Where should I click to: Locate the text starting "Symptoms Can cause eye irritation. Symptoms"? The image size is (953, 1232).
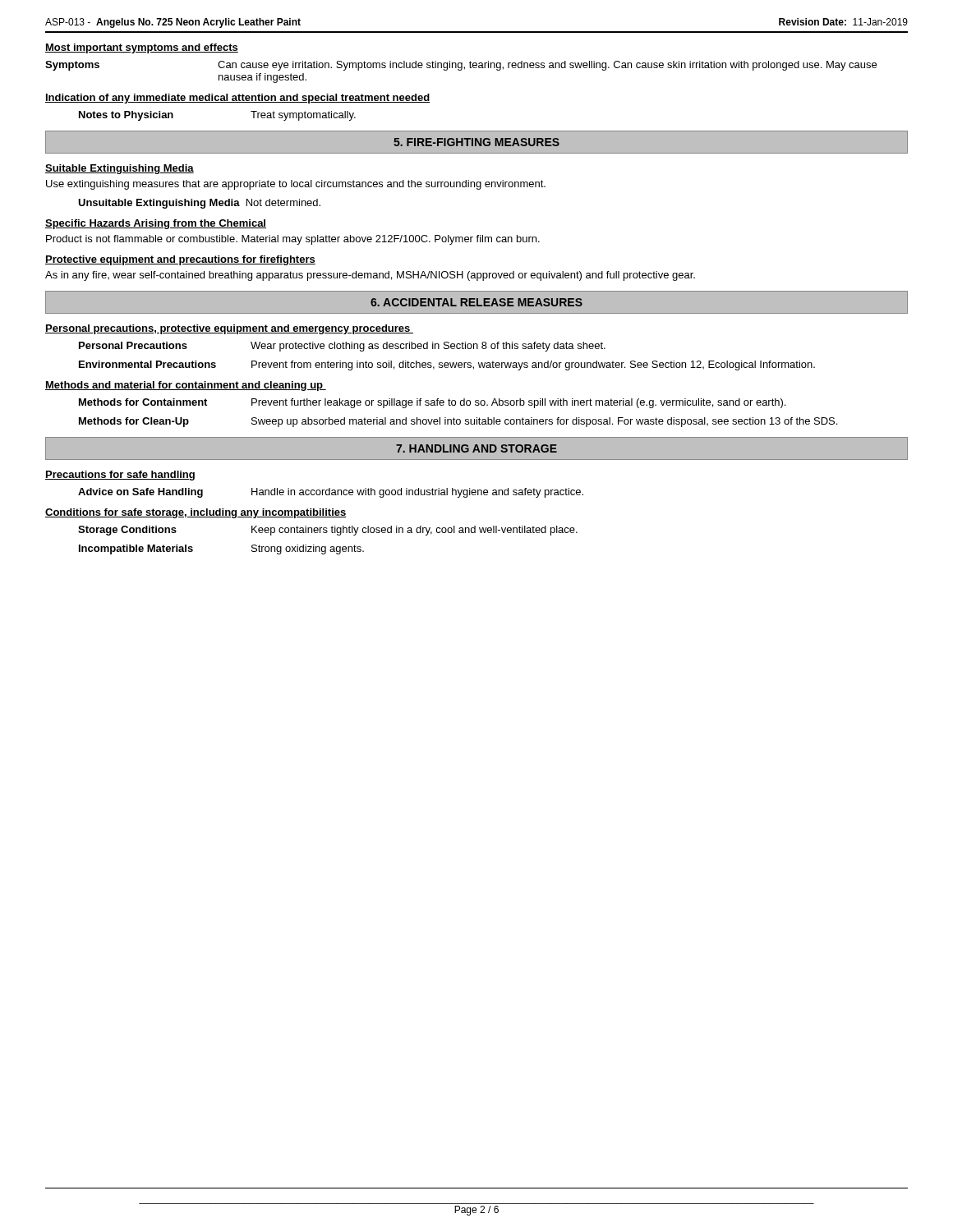(476, 71)
